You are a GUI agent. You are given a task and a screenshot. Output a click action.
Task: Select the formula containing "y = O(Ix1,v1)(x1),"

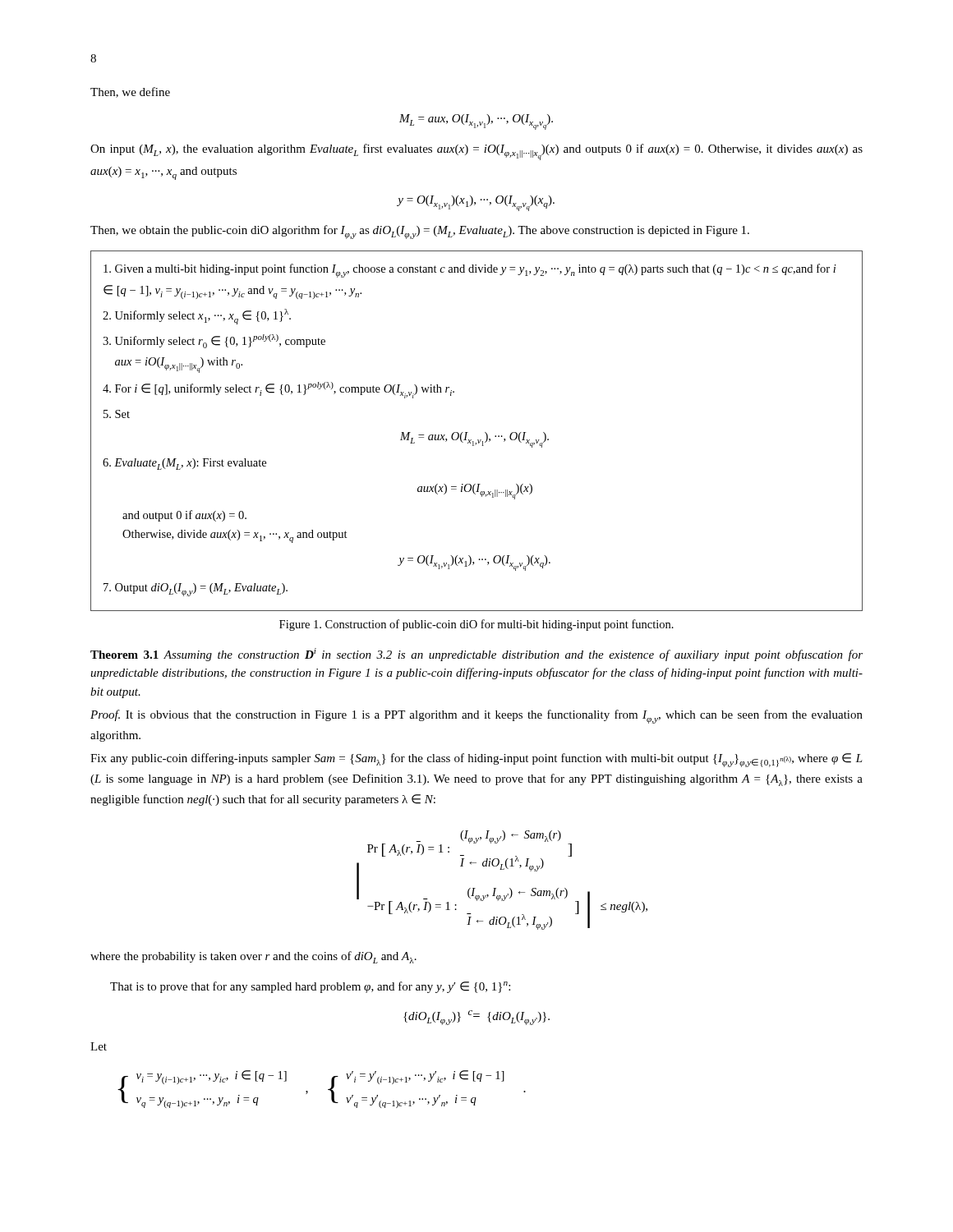point(476,202)
